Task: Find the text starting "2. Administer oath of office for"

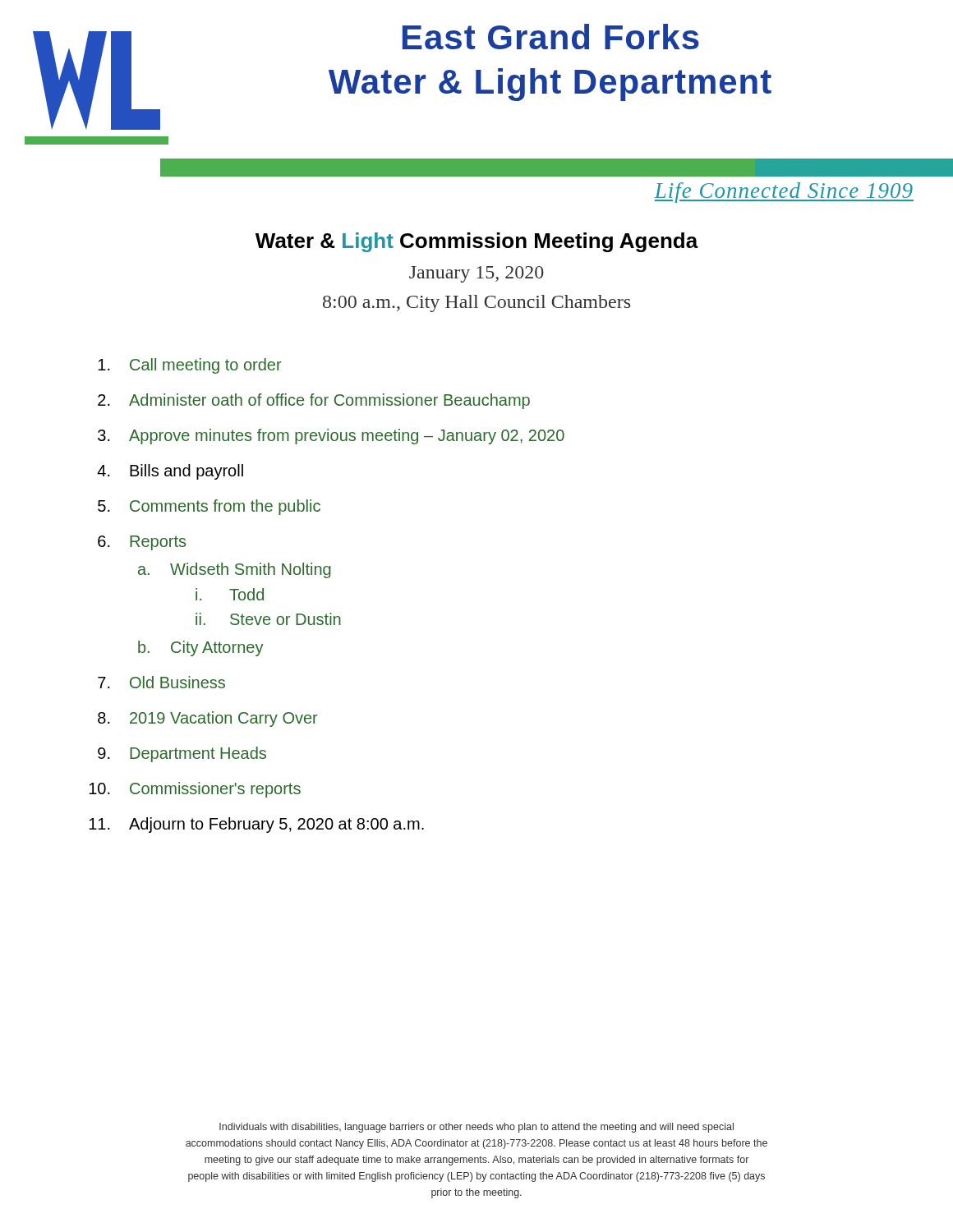Action: coord(298,400)
